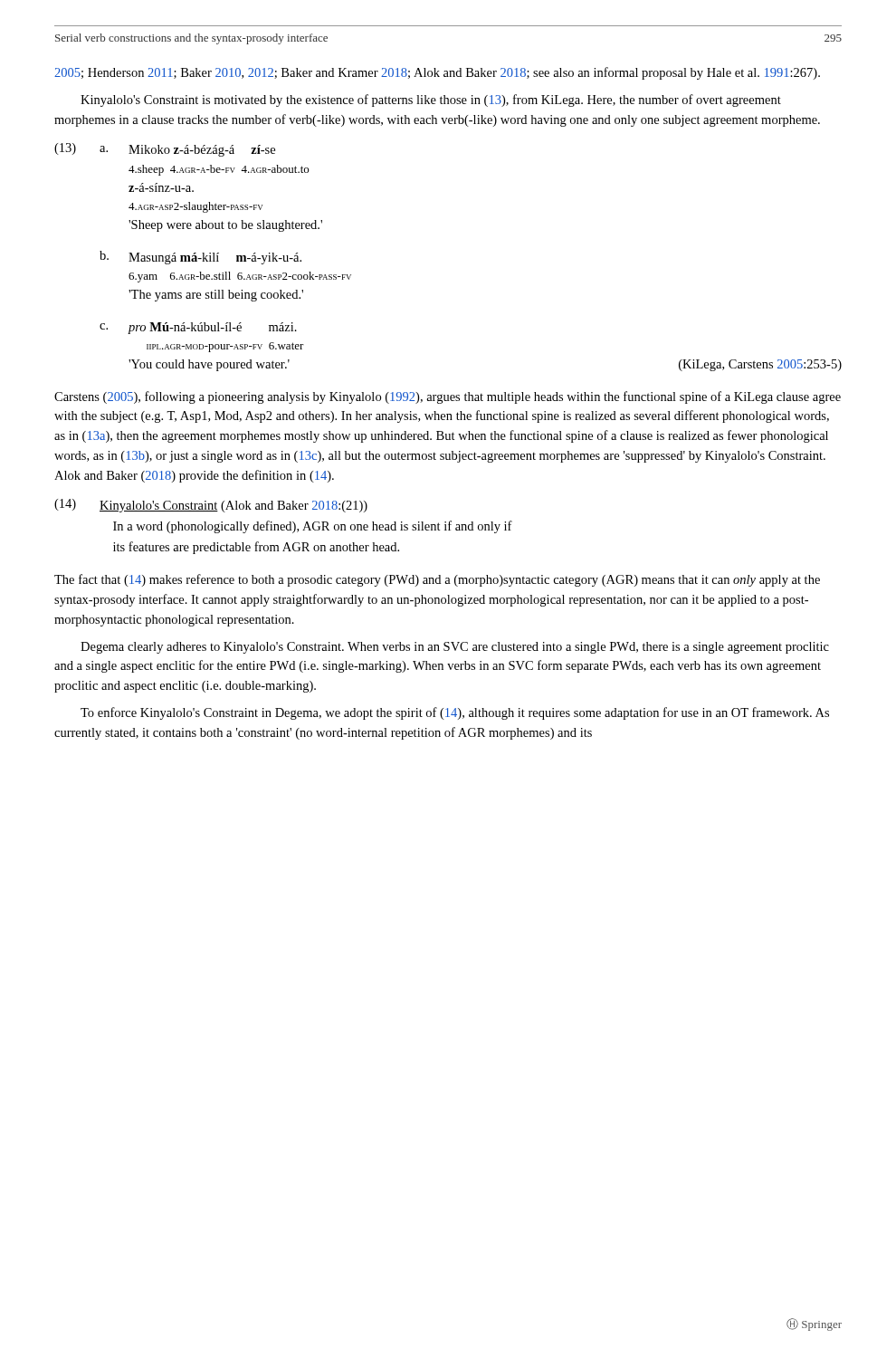Find the text block starting "The fact that (14)"

(437, 599)
